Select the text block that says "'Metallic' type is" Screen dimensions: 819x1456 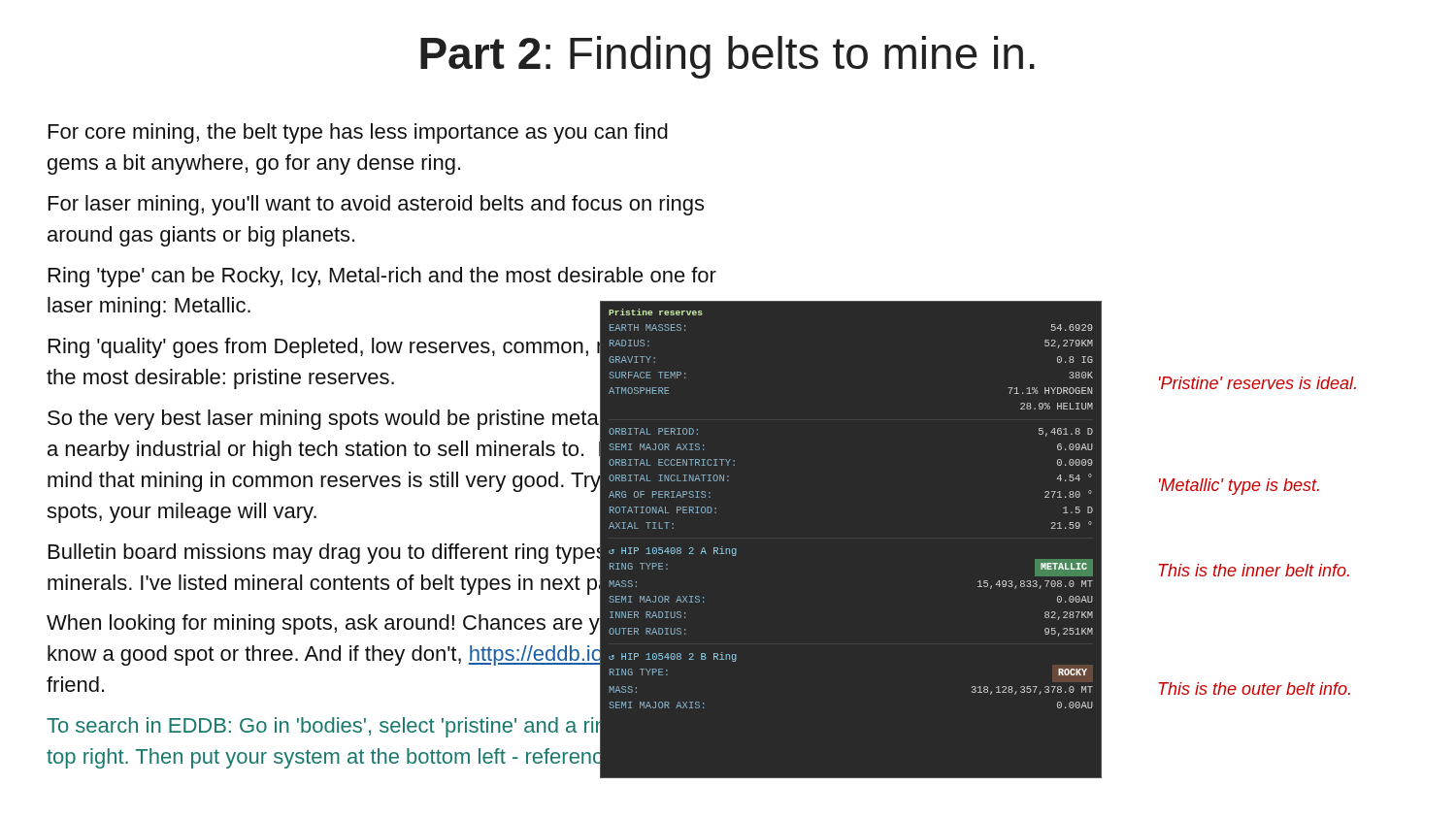[1239, 485]
